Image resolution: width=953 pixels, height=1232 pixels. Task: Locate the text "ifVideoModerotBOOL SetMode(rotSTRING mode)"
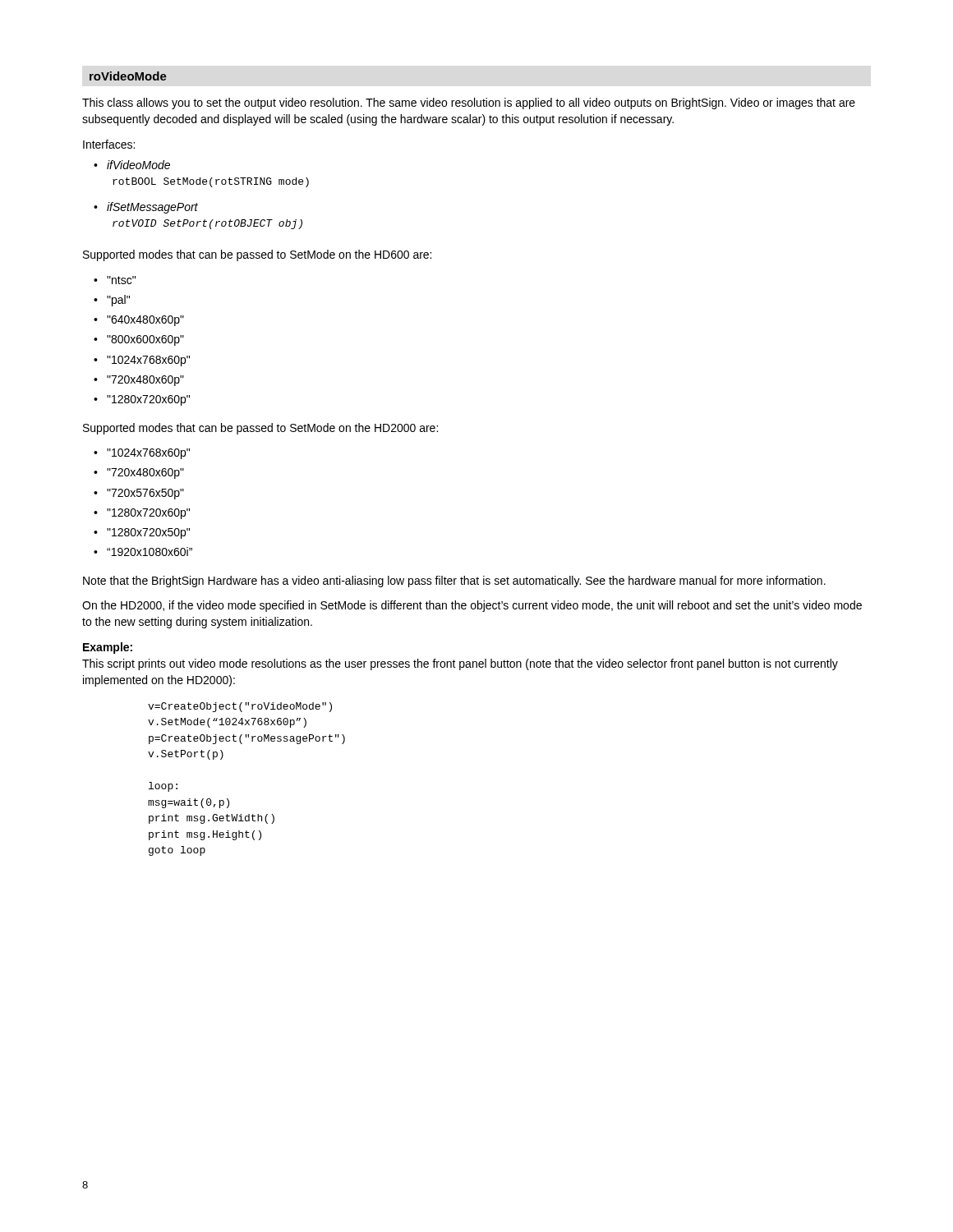[138, 165]
